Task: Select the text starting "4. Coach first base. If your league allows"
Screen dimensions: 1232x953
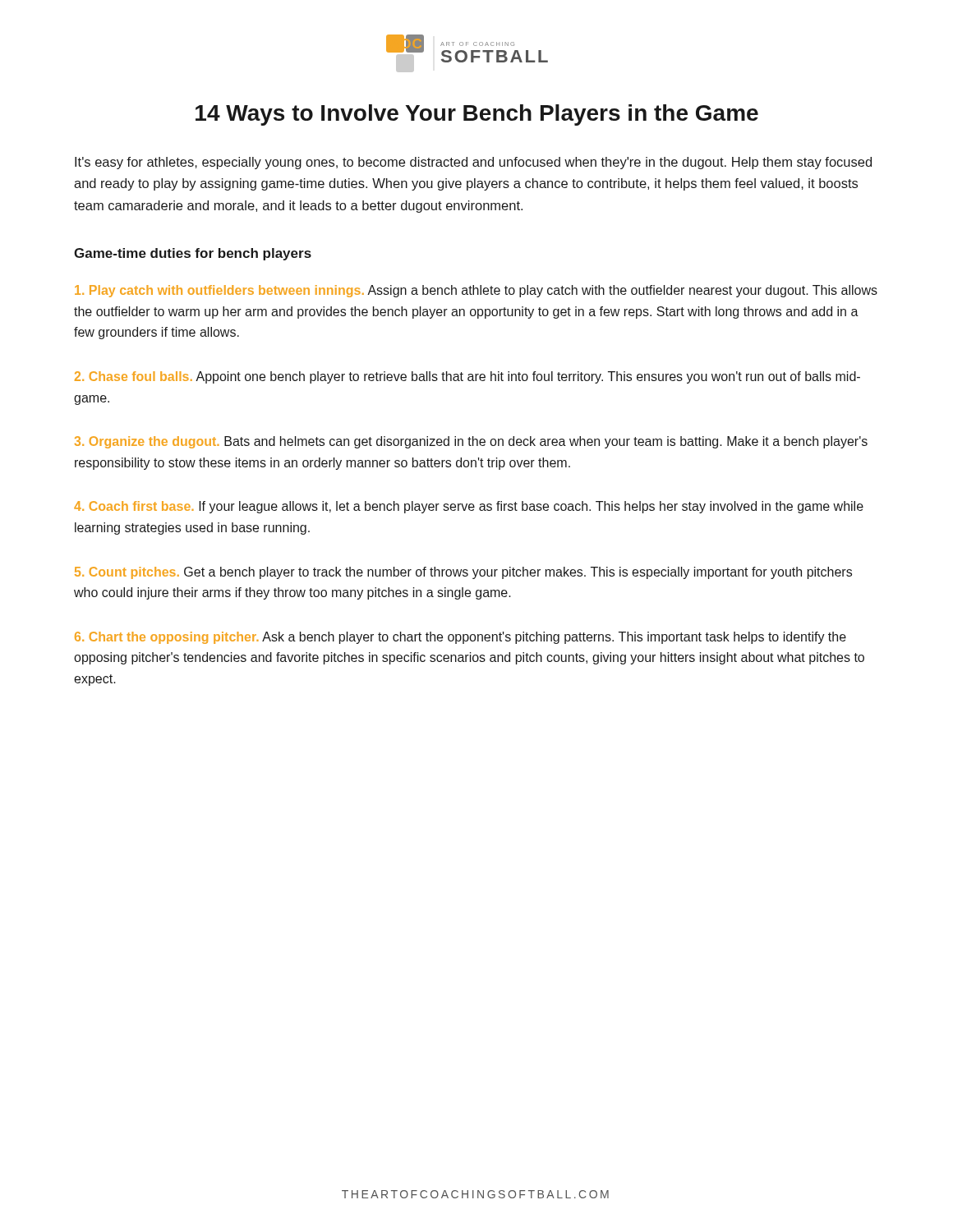Action: (476, 517)
